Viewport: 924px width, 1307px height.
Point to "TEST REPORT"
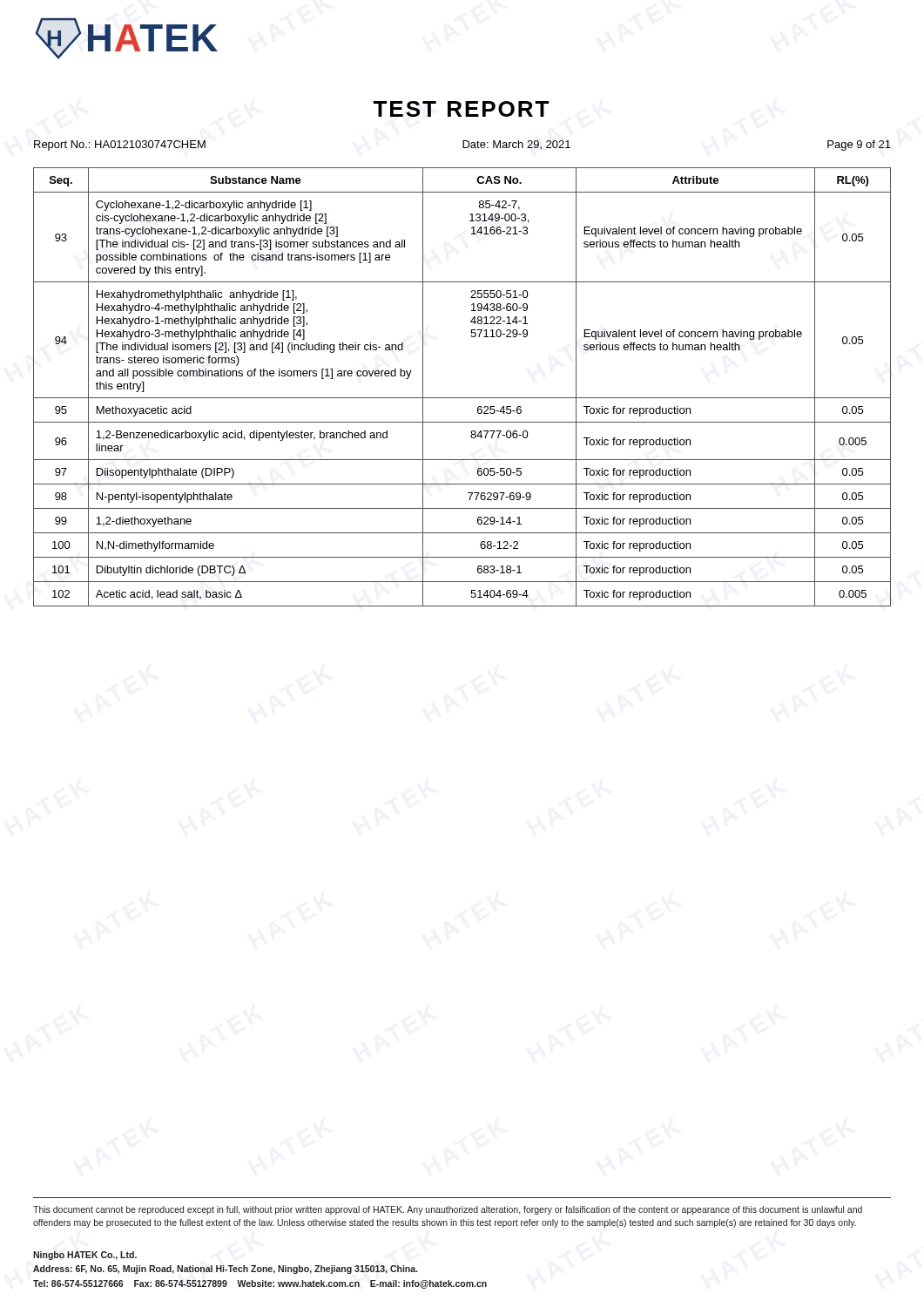tap(462, 109)
